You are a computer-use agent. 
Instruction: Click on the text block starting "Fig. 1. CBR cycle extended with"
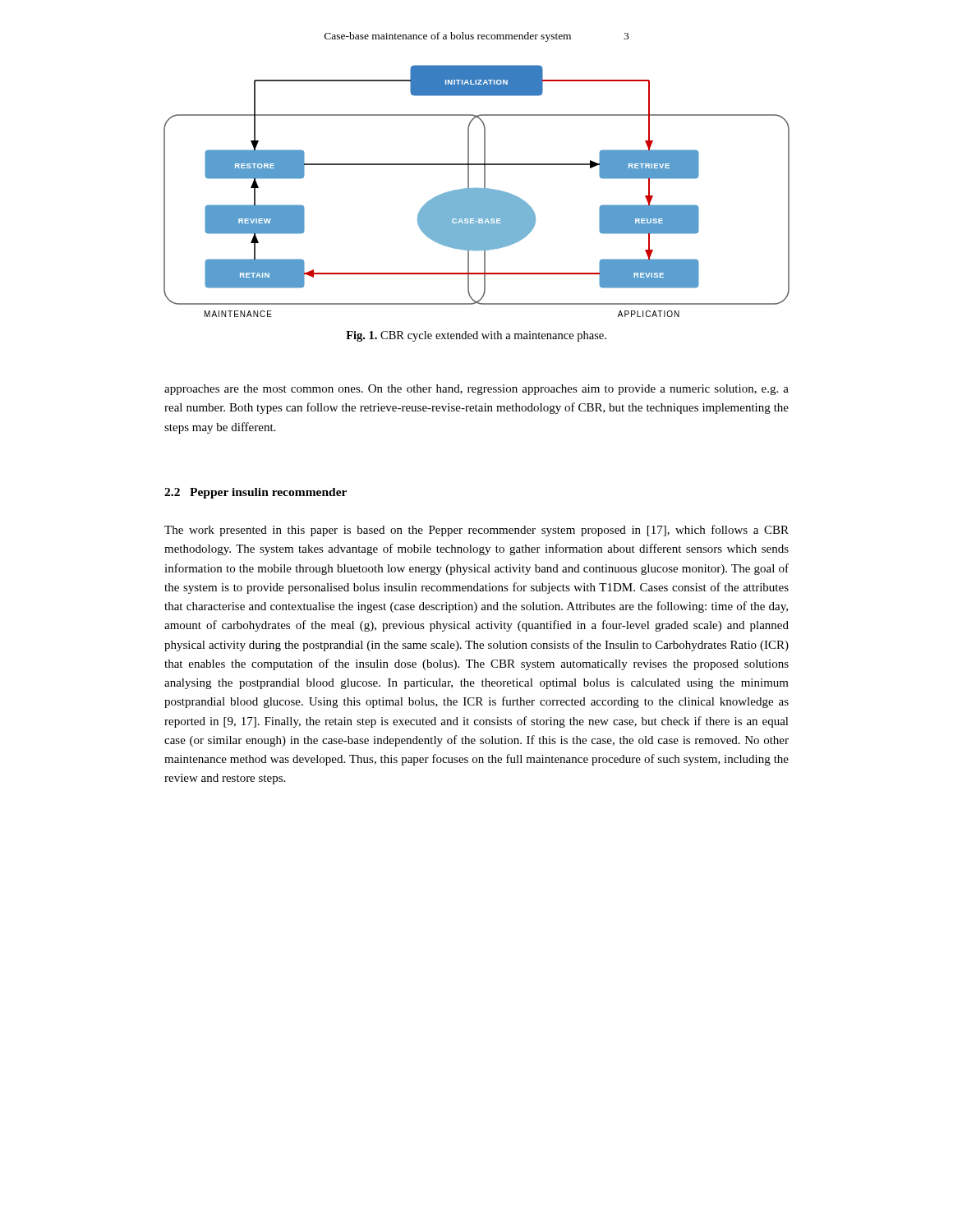(x=476, y=335)
